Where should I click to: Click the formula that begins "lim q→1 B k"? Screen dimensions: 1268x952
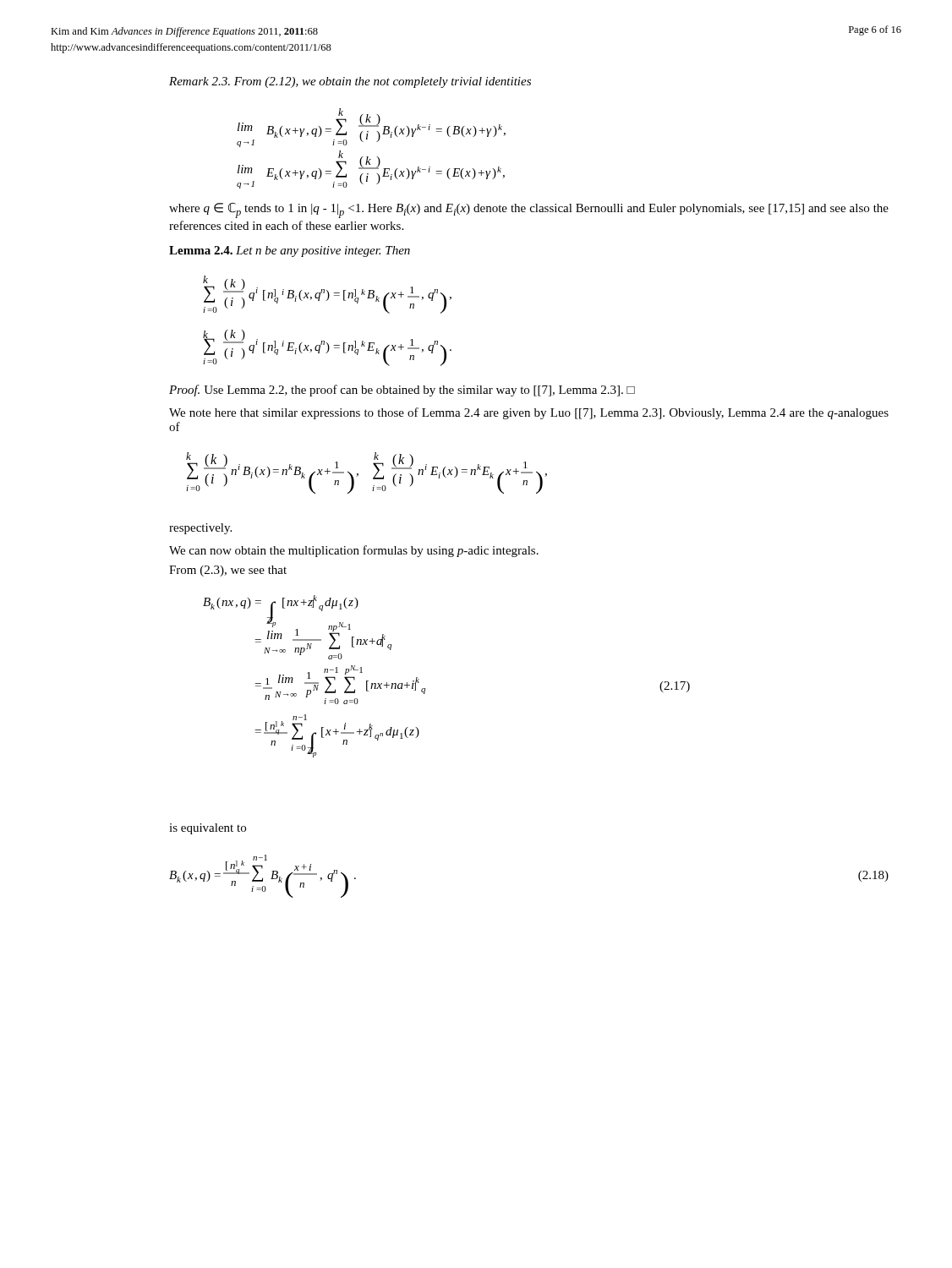pyautogui.click(x=414, y=145)
